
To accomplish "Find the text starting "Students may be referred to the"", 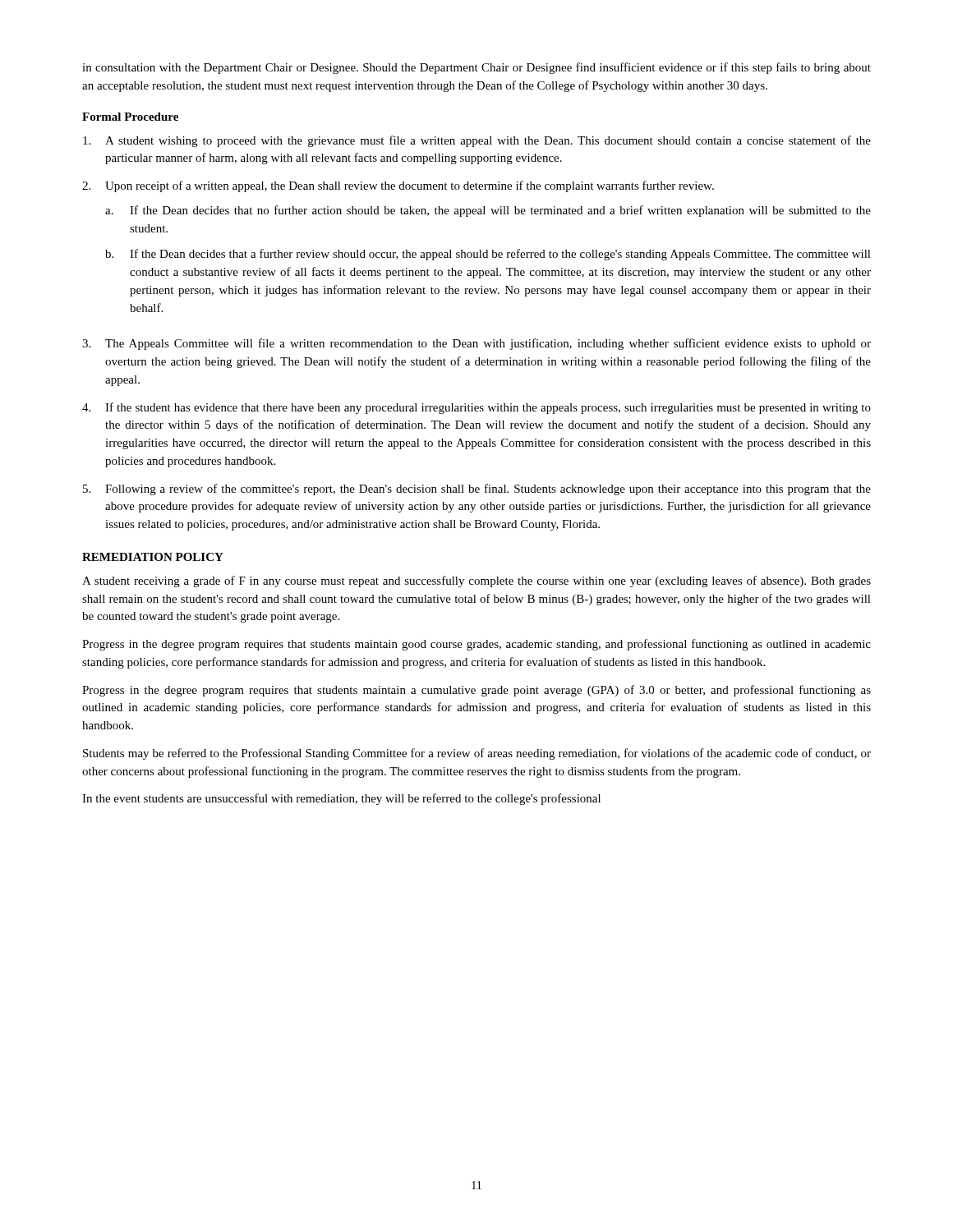I will point(476,763).
